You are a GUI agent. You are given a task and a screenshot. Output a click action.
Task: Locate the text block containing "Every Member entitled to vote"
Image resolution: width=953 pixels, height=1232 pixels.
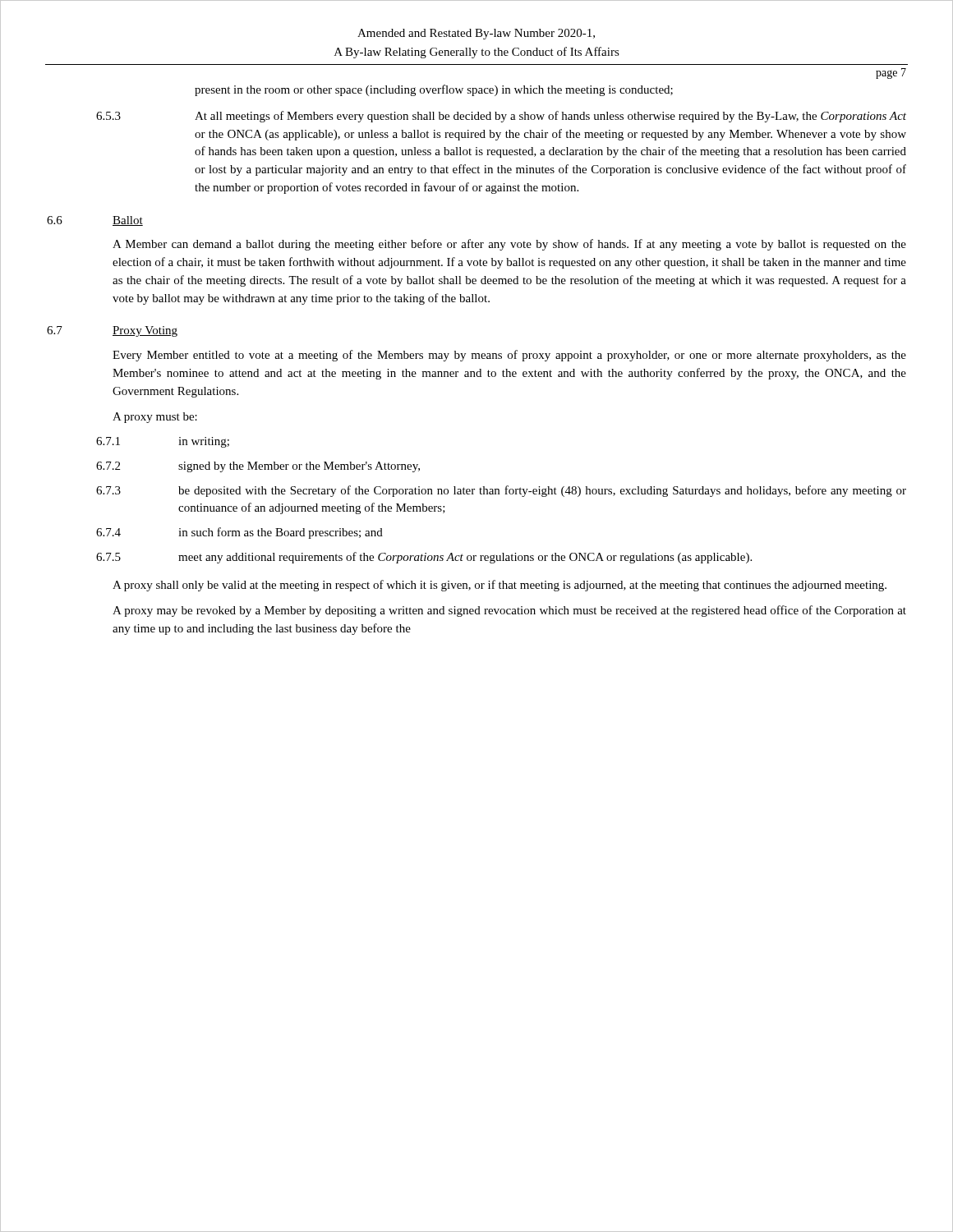509,373
